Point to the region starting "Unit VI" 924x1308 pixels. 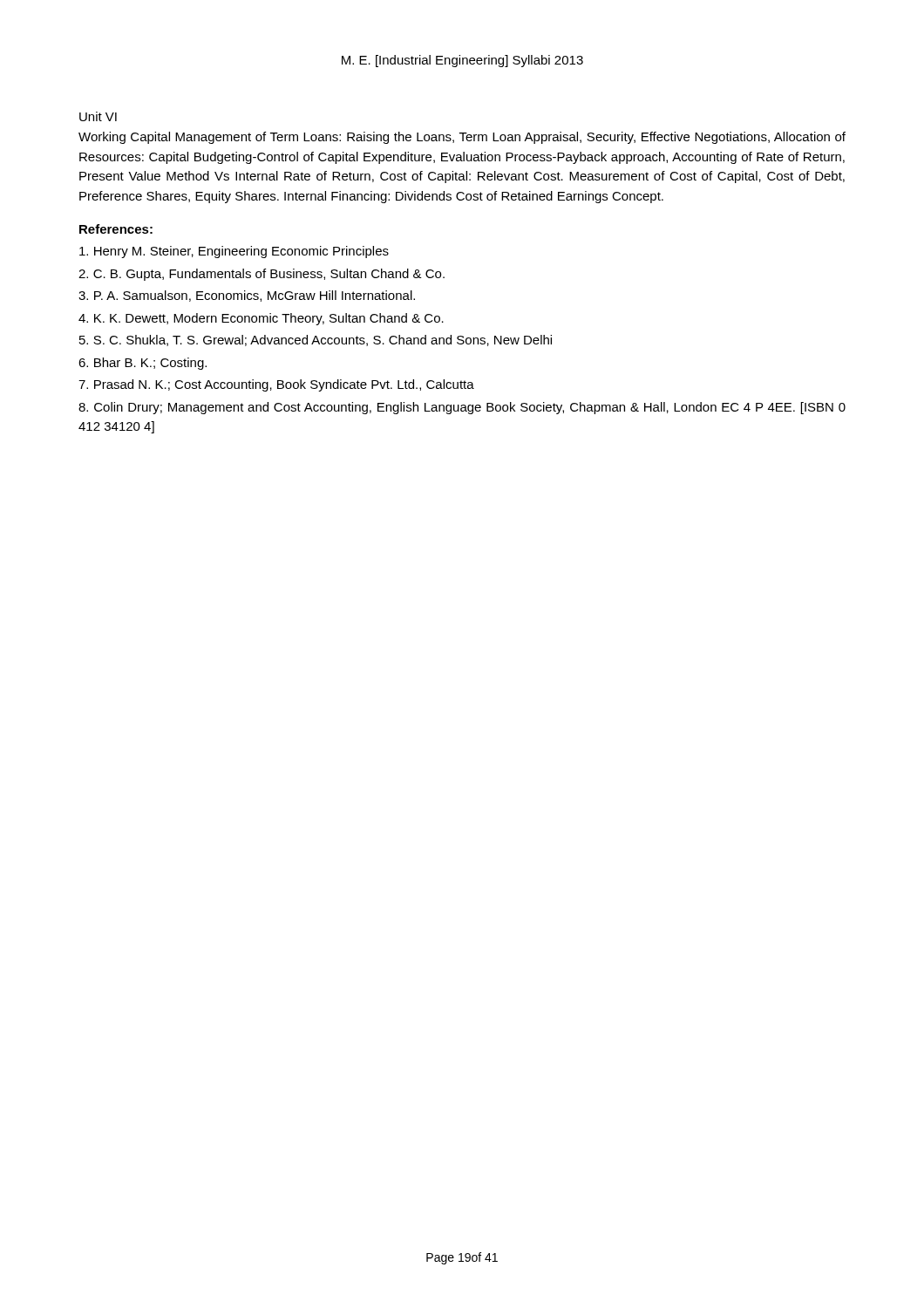pos(98,116)
